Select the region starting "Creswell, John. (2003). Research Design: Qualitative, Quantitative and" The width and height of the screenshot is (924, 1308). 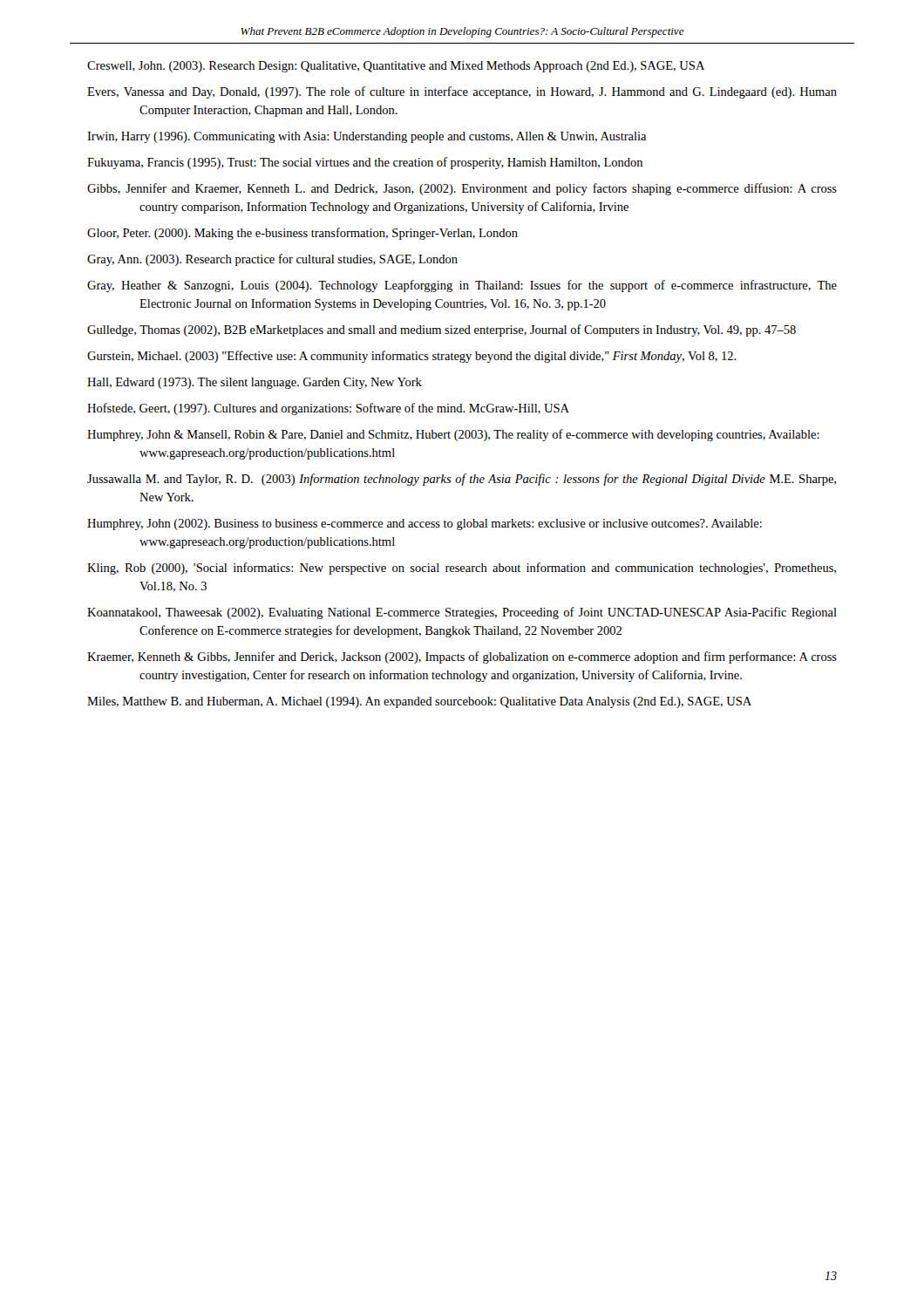pos(396,65)
